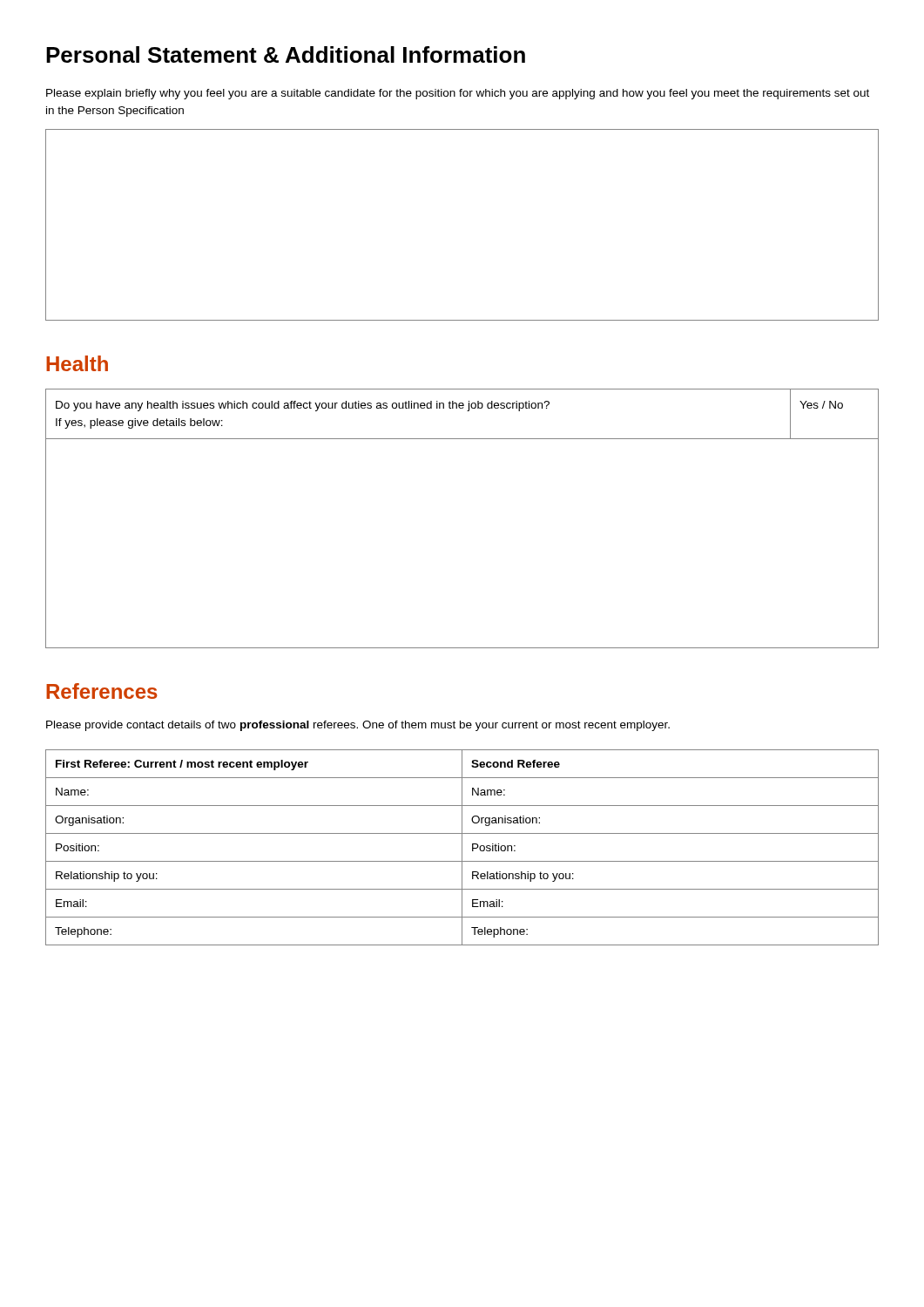The image size is (924, 1307).
Task: Click on the table containing "Yes / No"
Action: [462, 518]
